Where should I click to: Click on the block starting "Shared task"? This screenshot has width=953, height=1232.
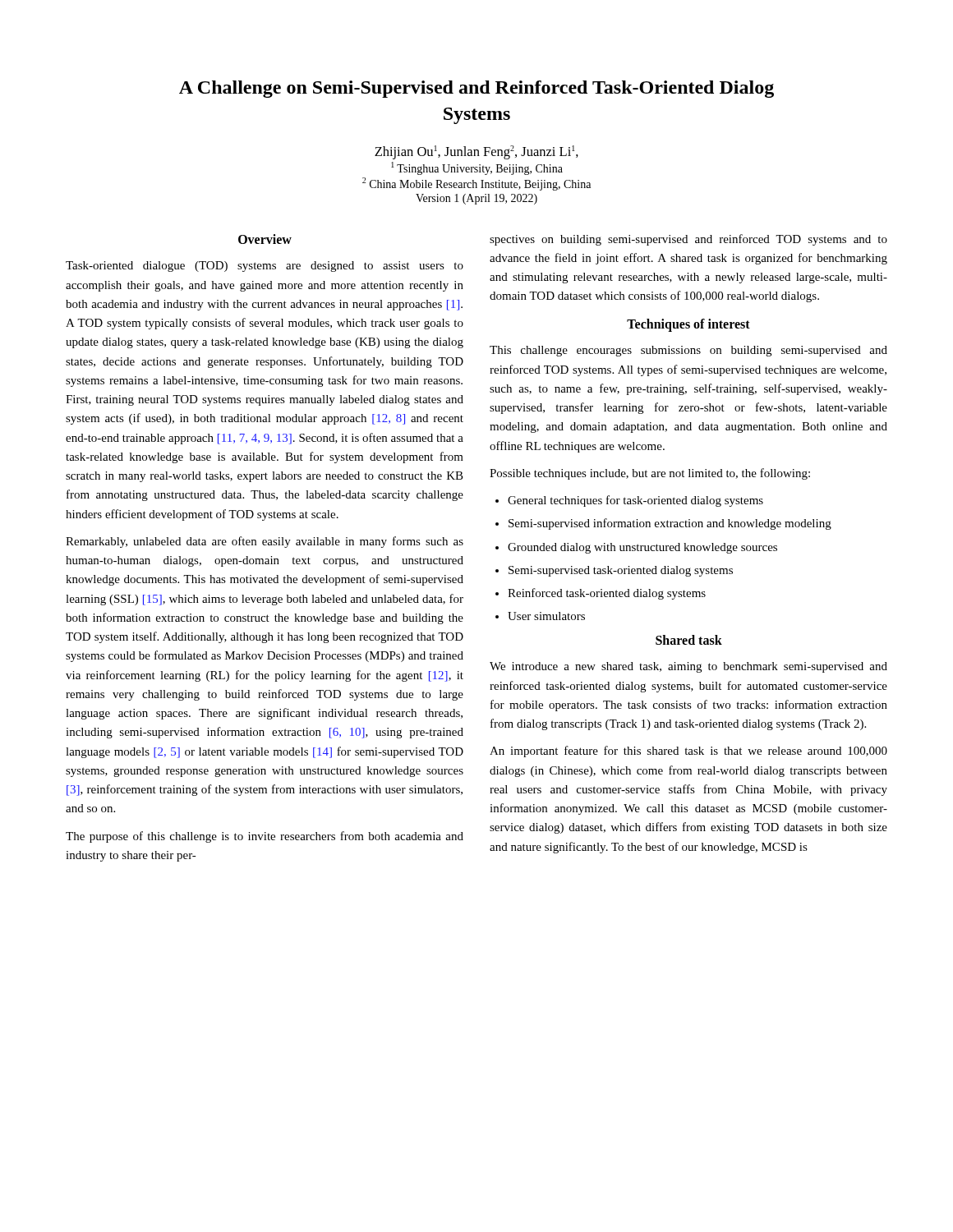point(688,641)
